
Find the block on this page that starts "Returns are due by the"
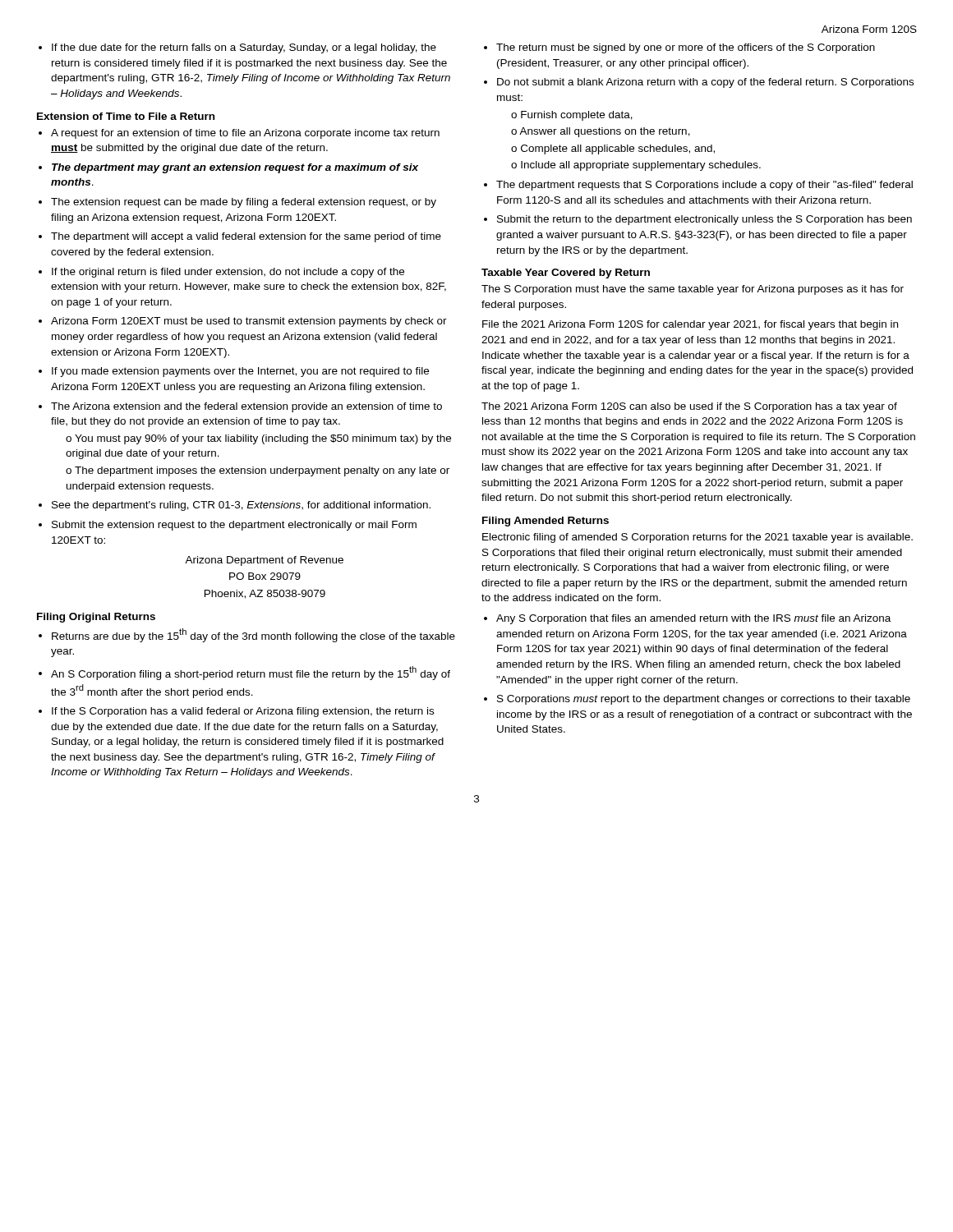pyautogui.click(x=253, y=642)
